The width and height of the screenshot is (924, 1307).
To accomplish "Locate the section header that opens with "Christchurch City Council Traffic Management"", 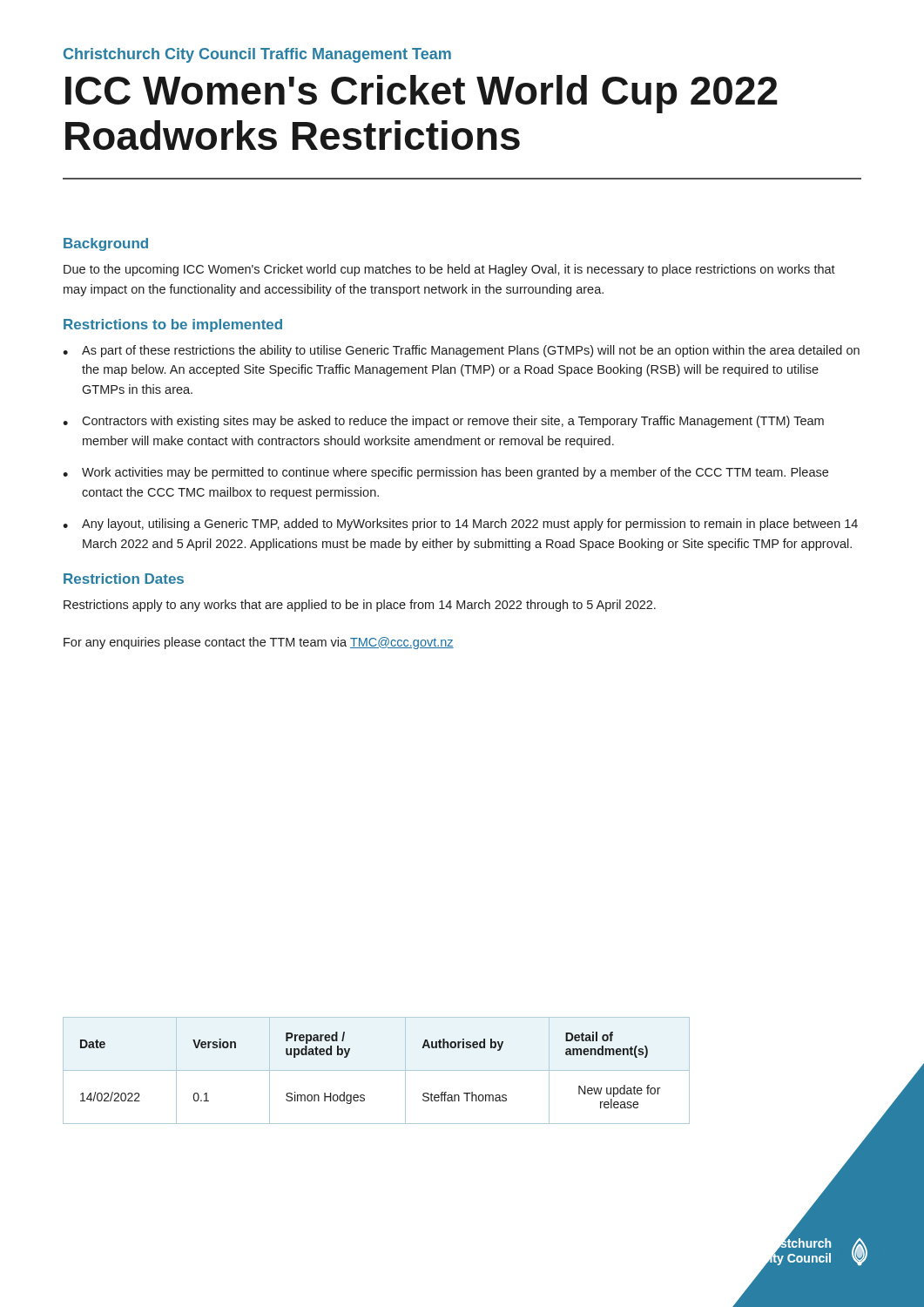I will [257, 54].
